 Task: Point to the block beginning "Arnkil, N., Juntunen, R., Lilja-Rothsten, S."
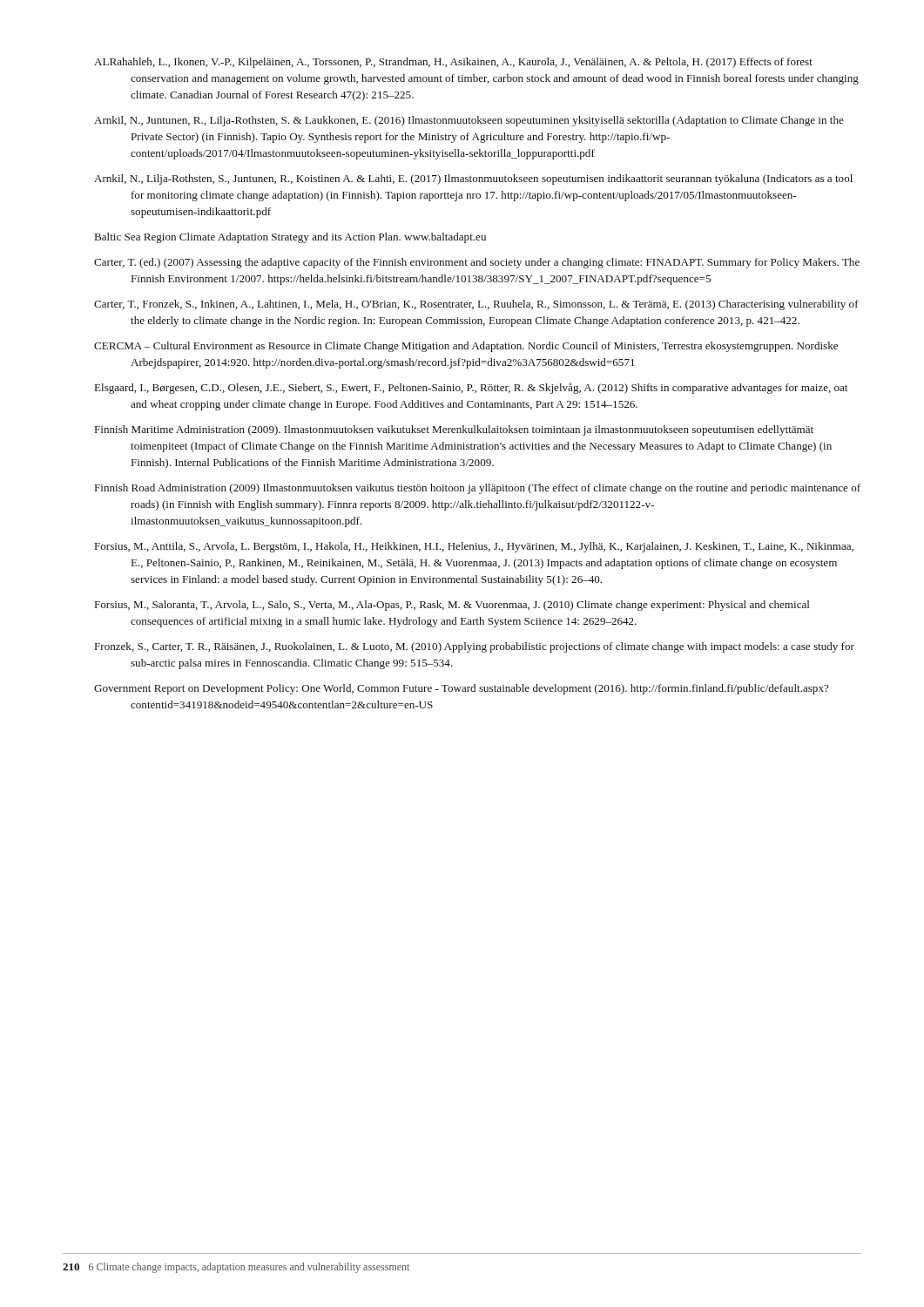[469, 136]
